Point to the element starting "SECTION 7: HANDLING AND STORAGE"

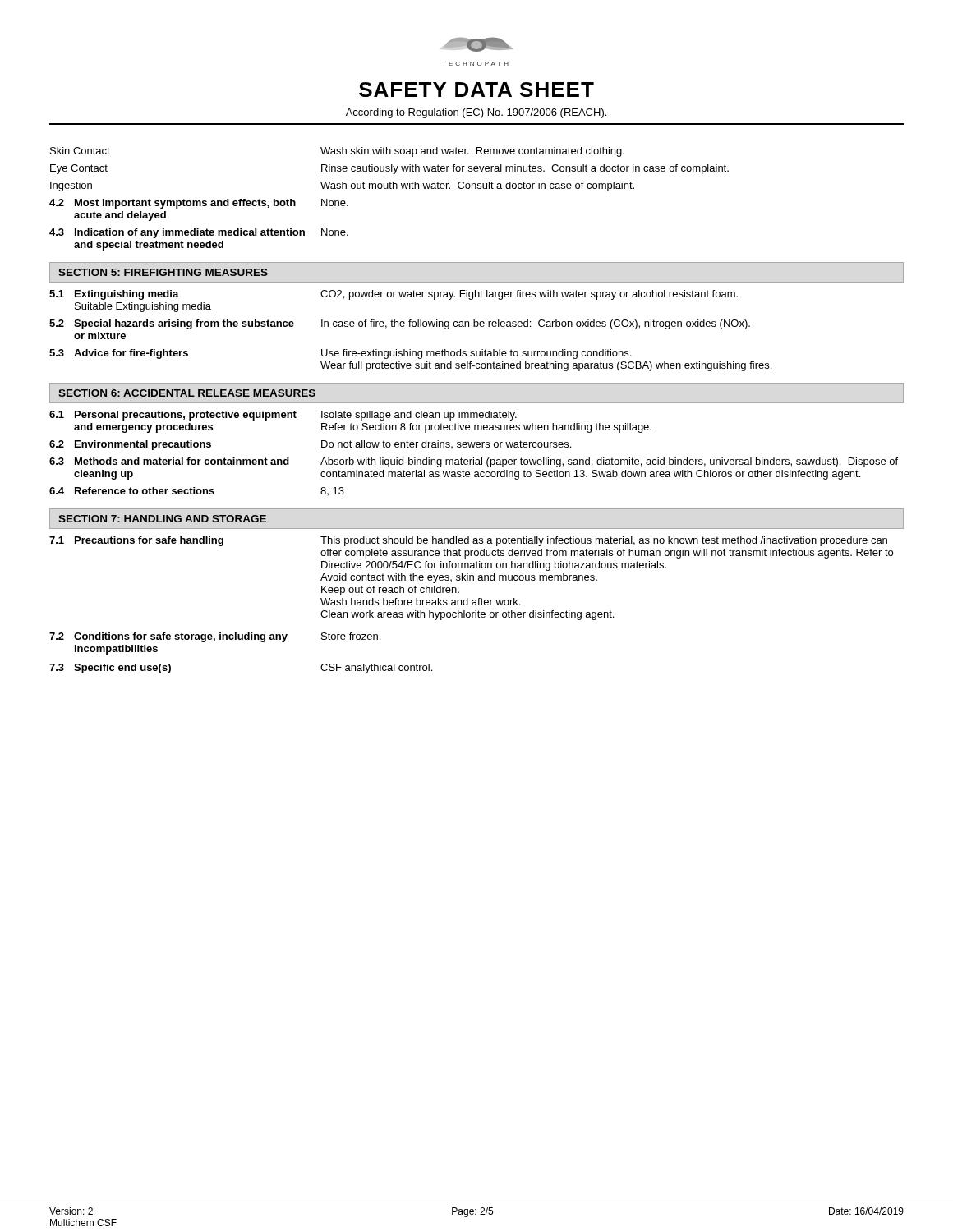(x=162, y=519)
